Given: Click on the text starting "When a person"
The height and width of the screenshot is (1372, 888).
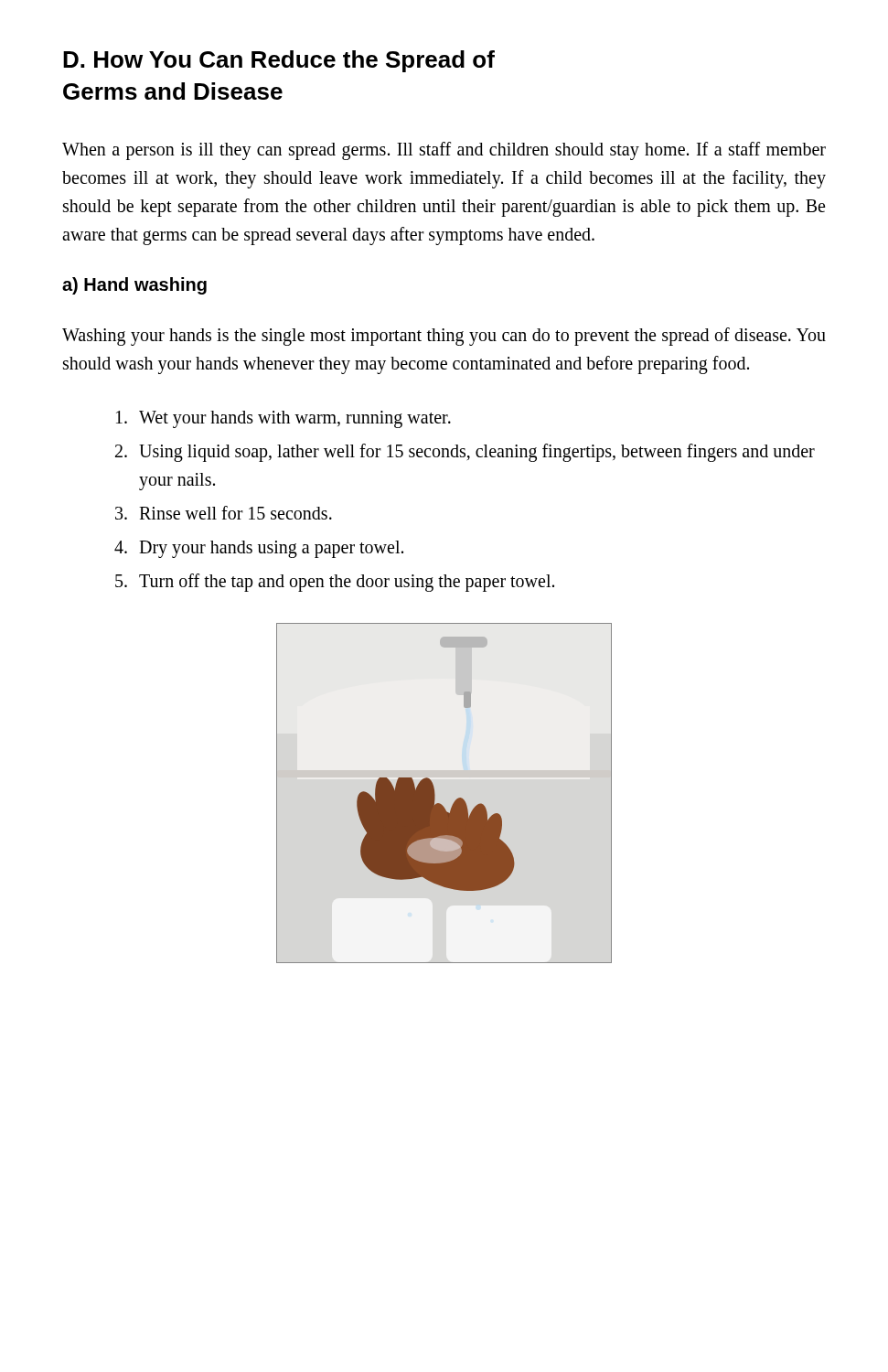Looking at the screenshot, I should tap(444, 192).
